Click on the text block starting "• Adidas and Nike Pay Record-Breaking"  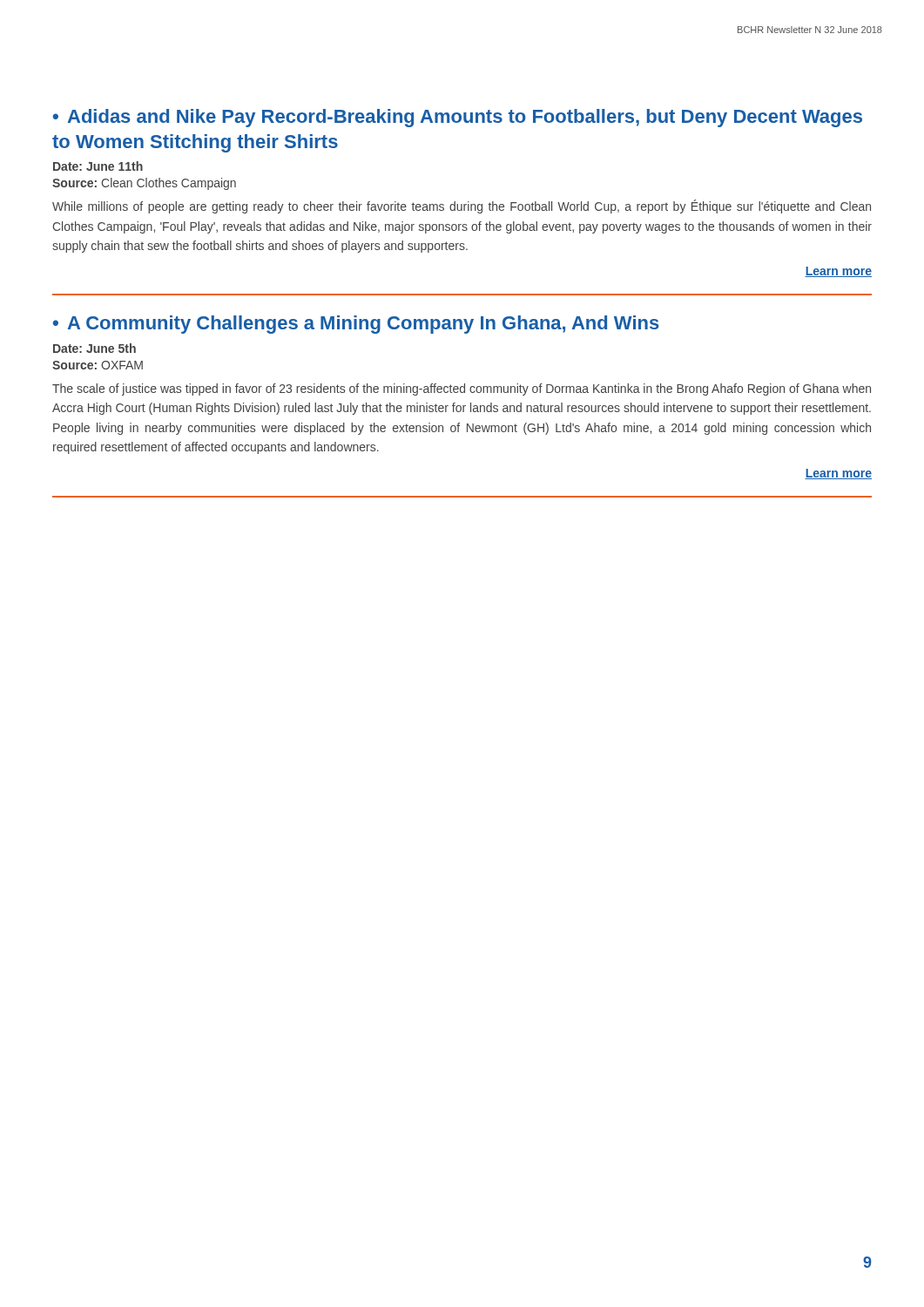(458, 129)
